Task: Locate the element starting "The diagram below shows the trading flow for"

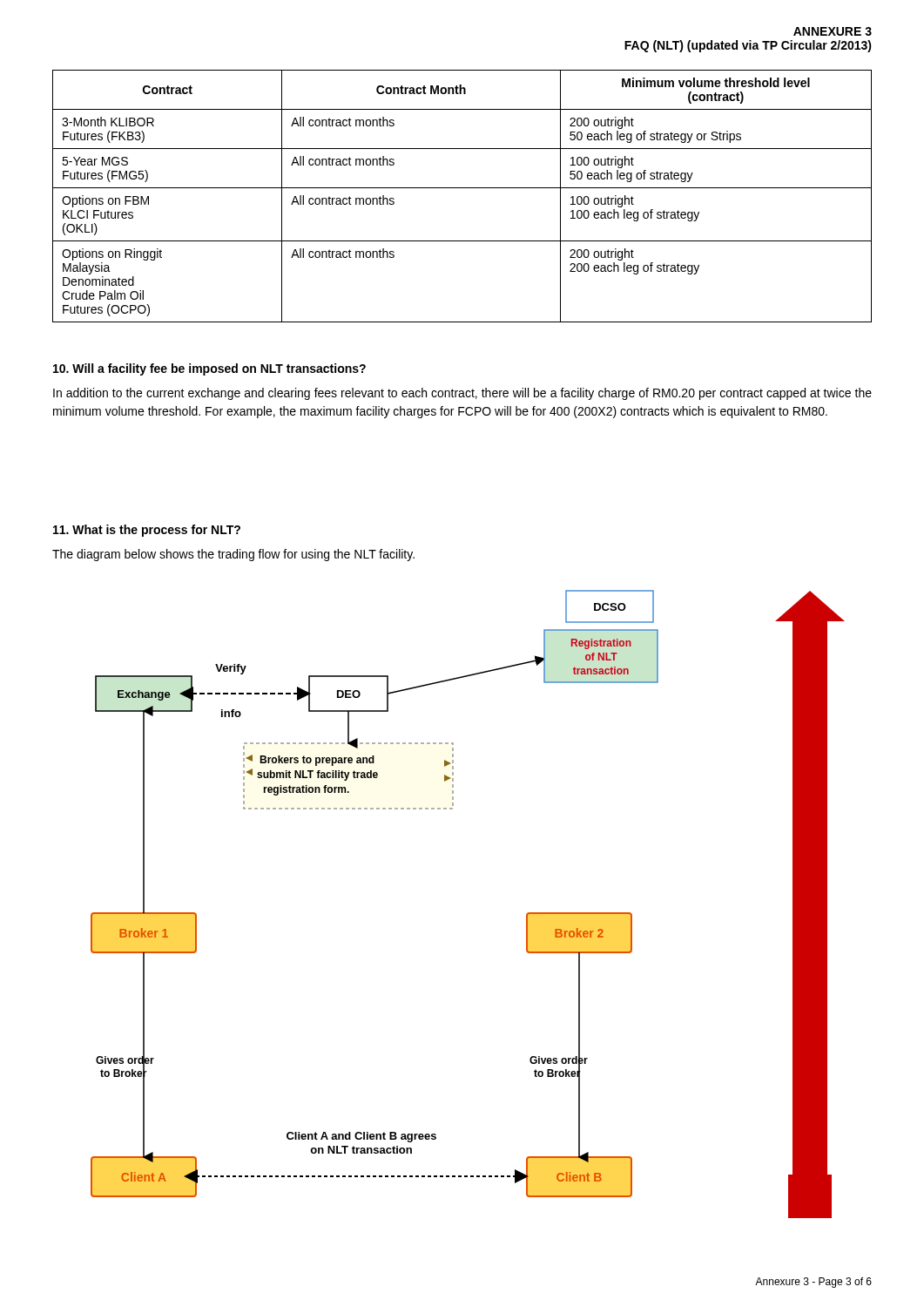Action: [x=234, y=554]
